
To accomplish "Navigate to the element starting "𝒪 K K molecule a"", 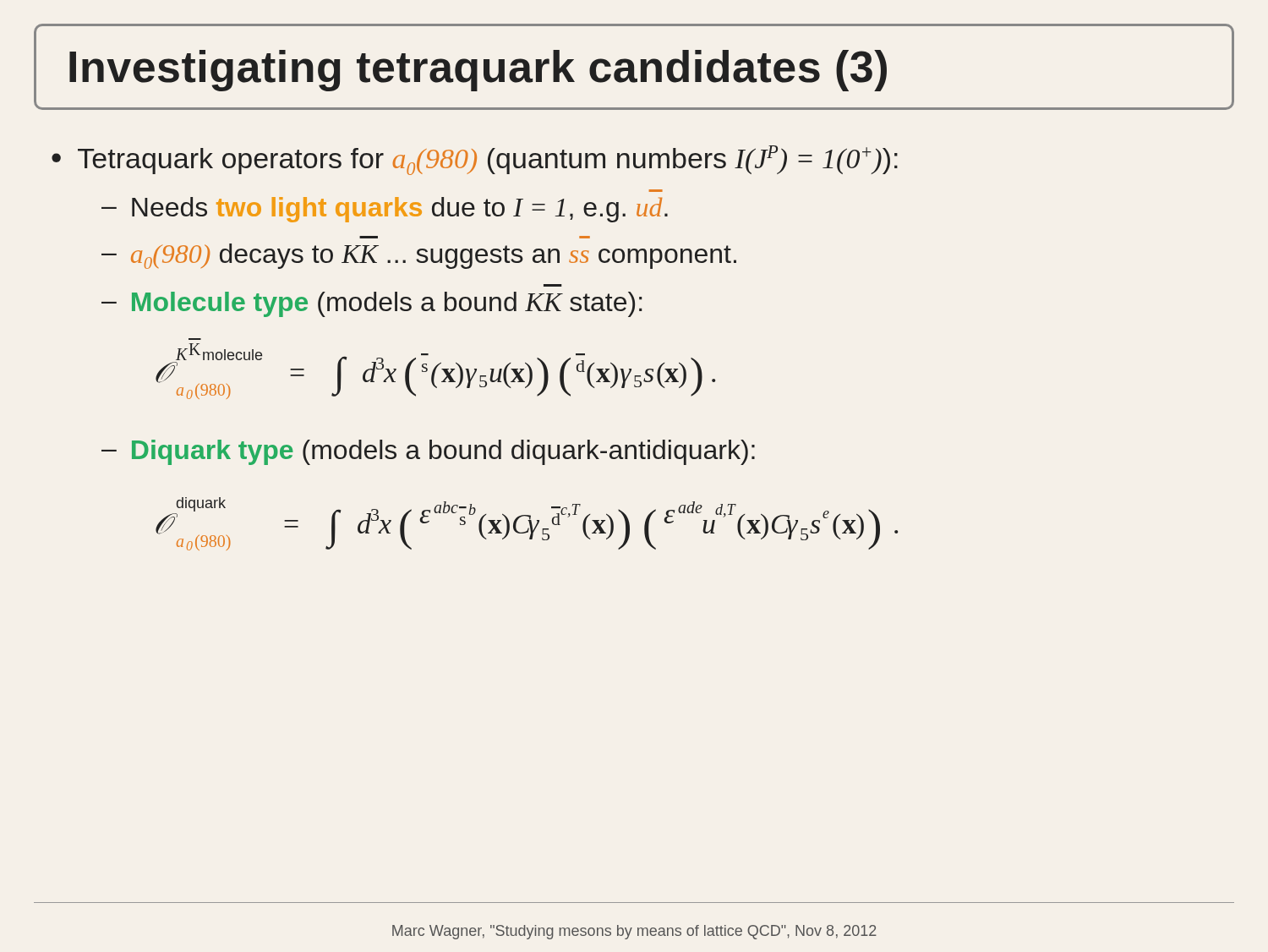I will [499, 371].
